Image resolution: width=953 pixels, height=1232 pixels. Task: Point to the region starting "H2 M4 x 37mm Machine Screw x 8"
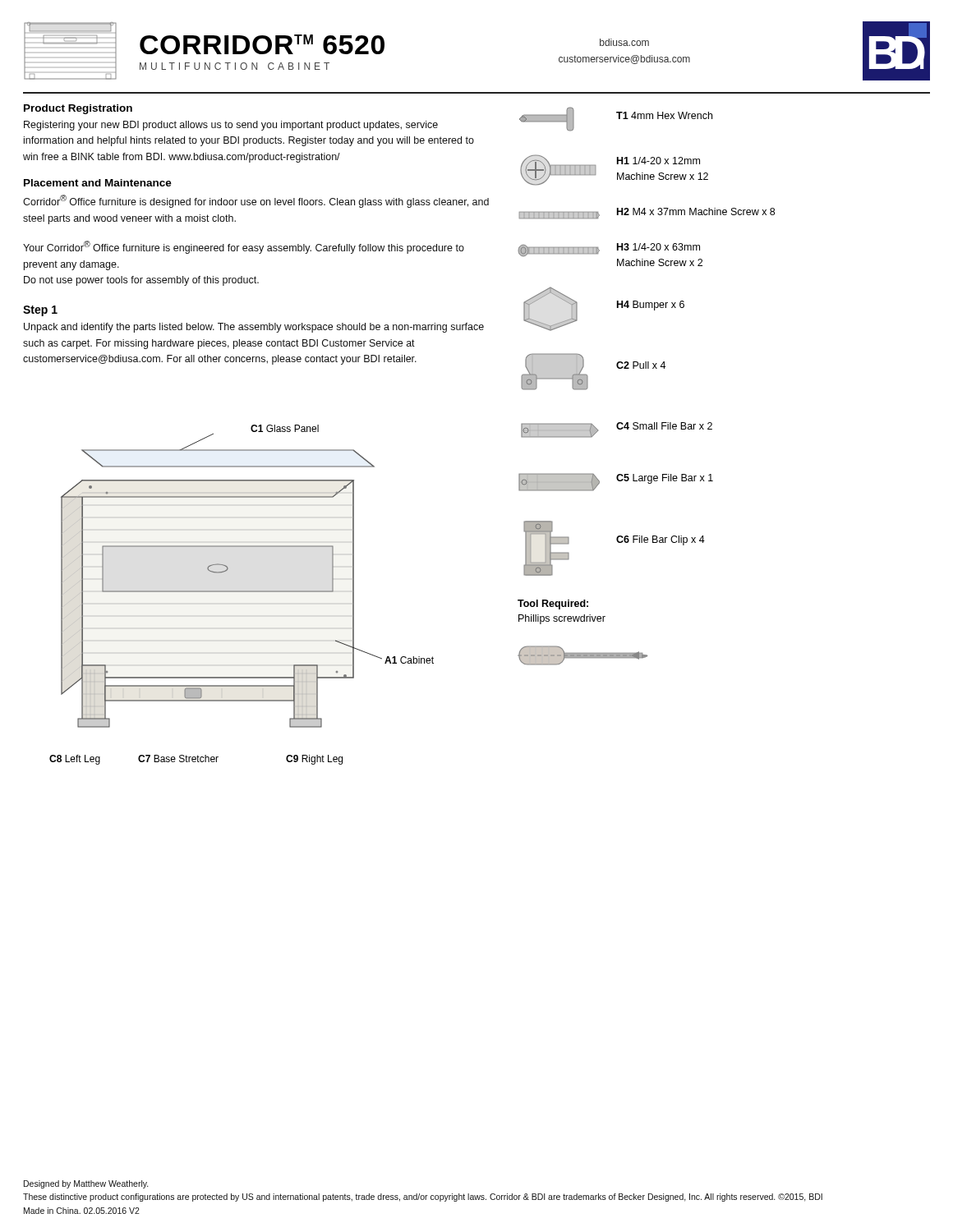[696, 212]
